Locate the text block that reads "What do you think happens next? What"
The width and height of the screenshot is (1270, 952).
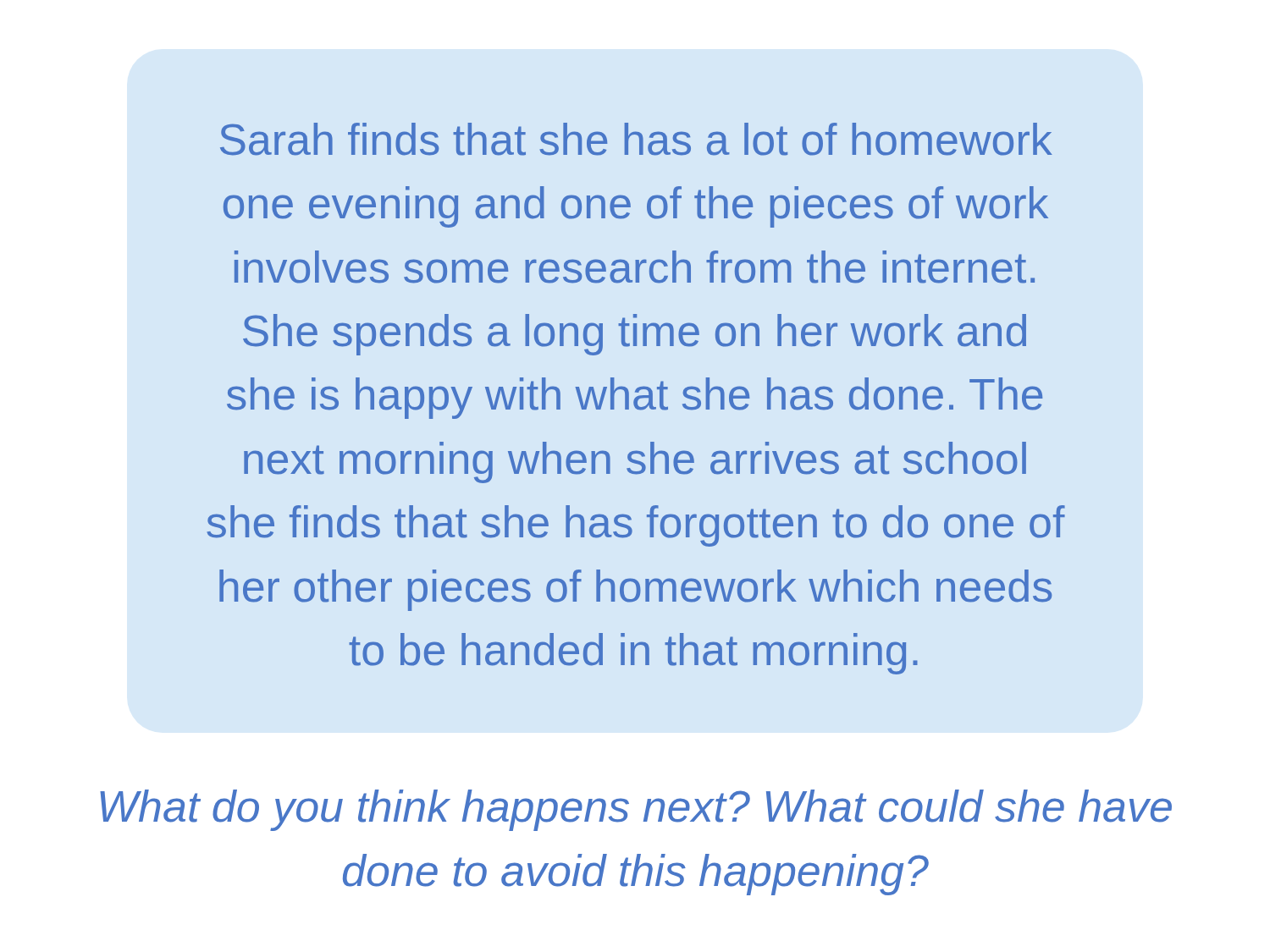[x=635, y=839]
